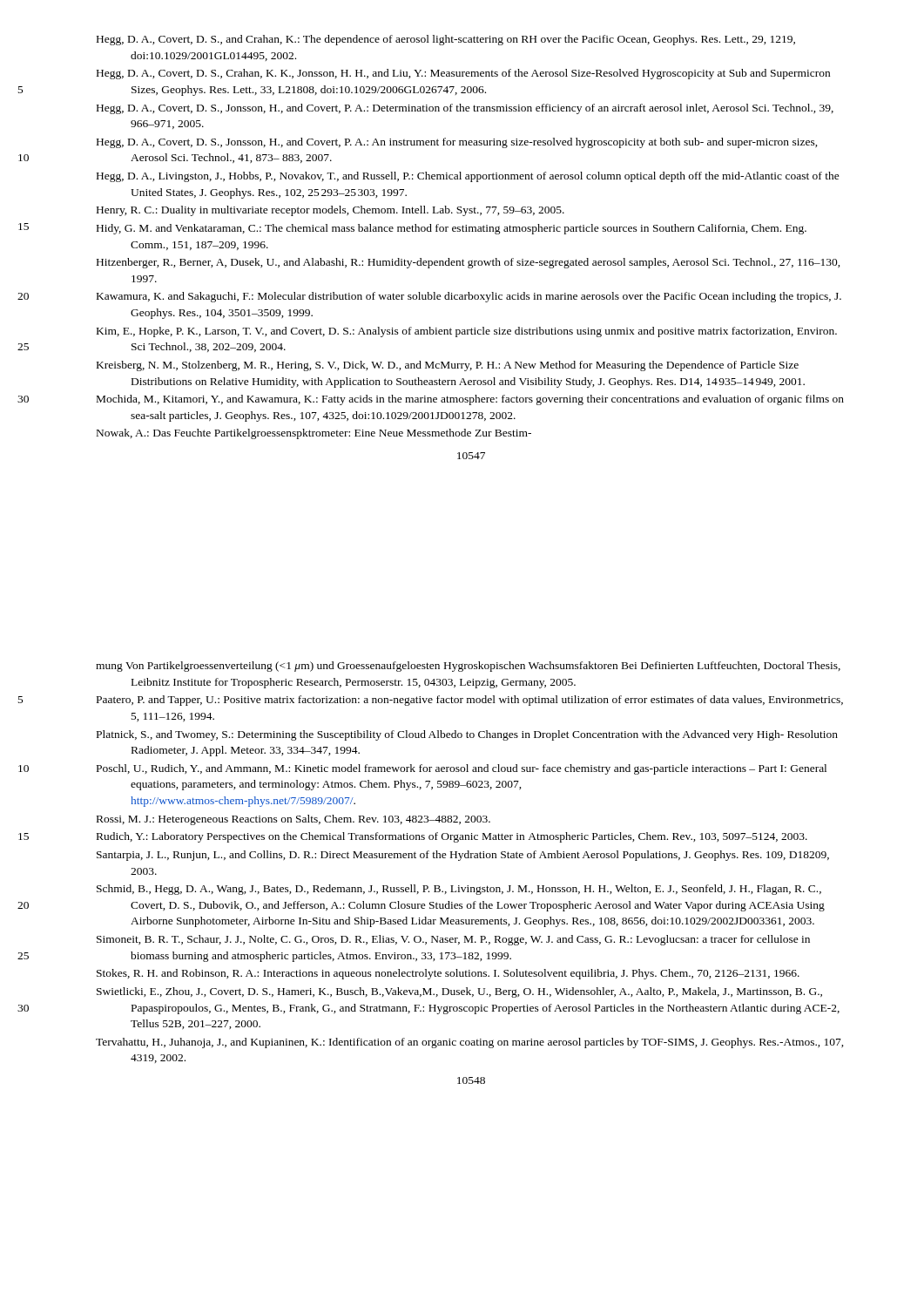Click the passage that begins "20 Kawamura, K."

pyautogui.click(x=469, y=304)
